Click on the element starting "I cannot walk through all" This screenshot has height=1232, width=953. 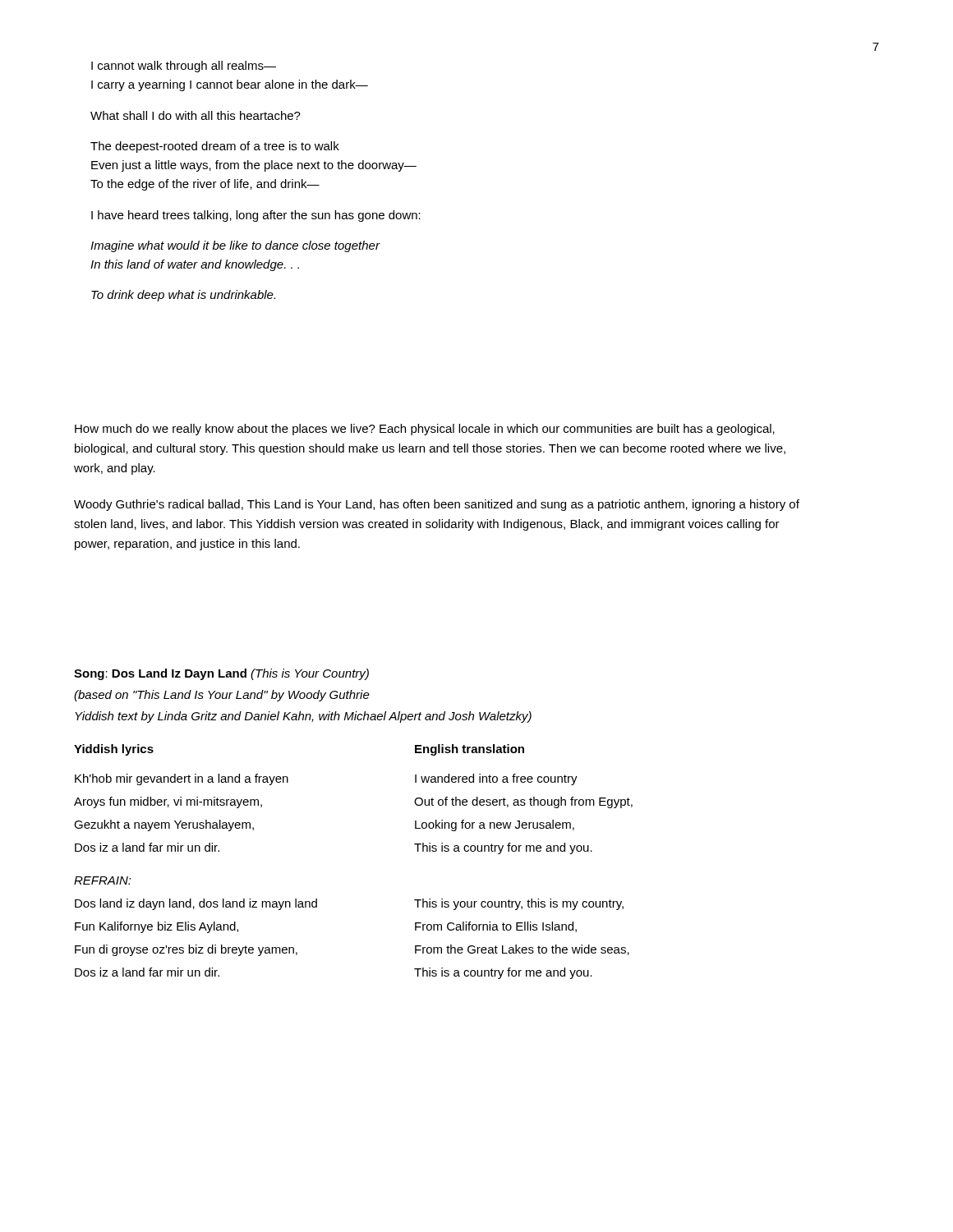click(370, 180)
